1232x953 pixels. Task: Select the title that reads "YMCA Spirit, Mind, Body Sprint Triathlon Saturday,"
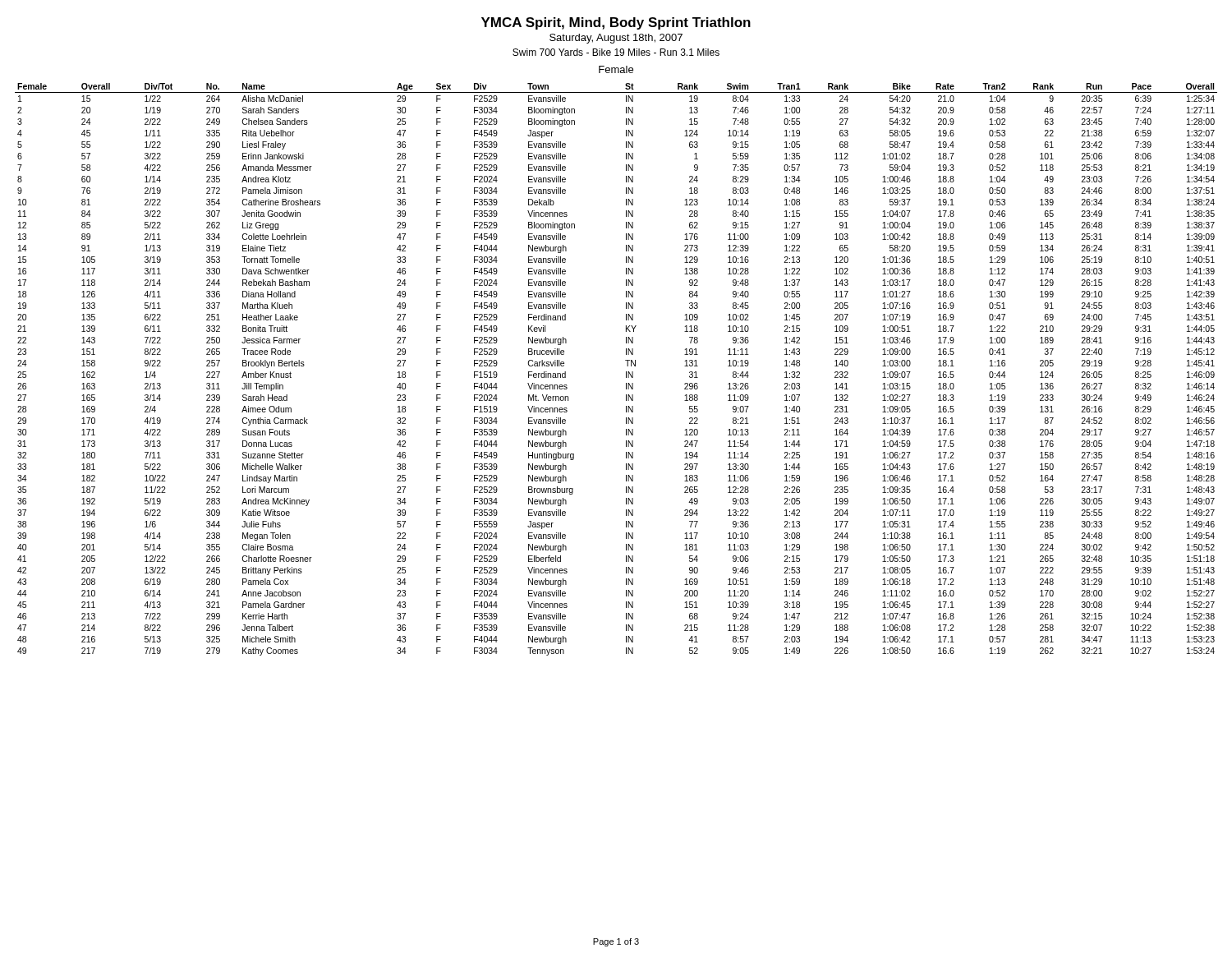pyautogui.click(x=616, y=45)
